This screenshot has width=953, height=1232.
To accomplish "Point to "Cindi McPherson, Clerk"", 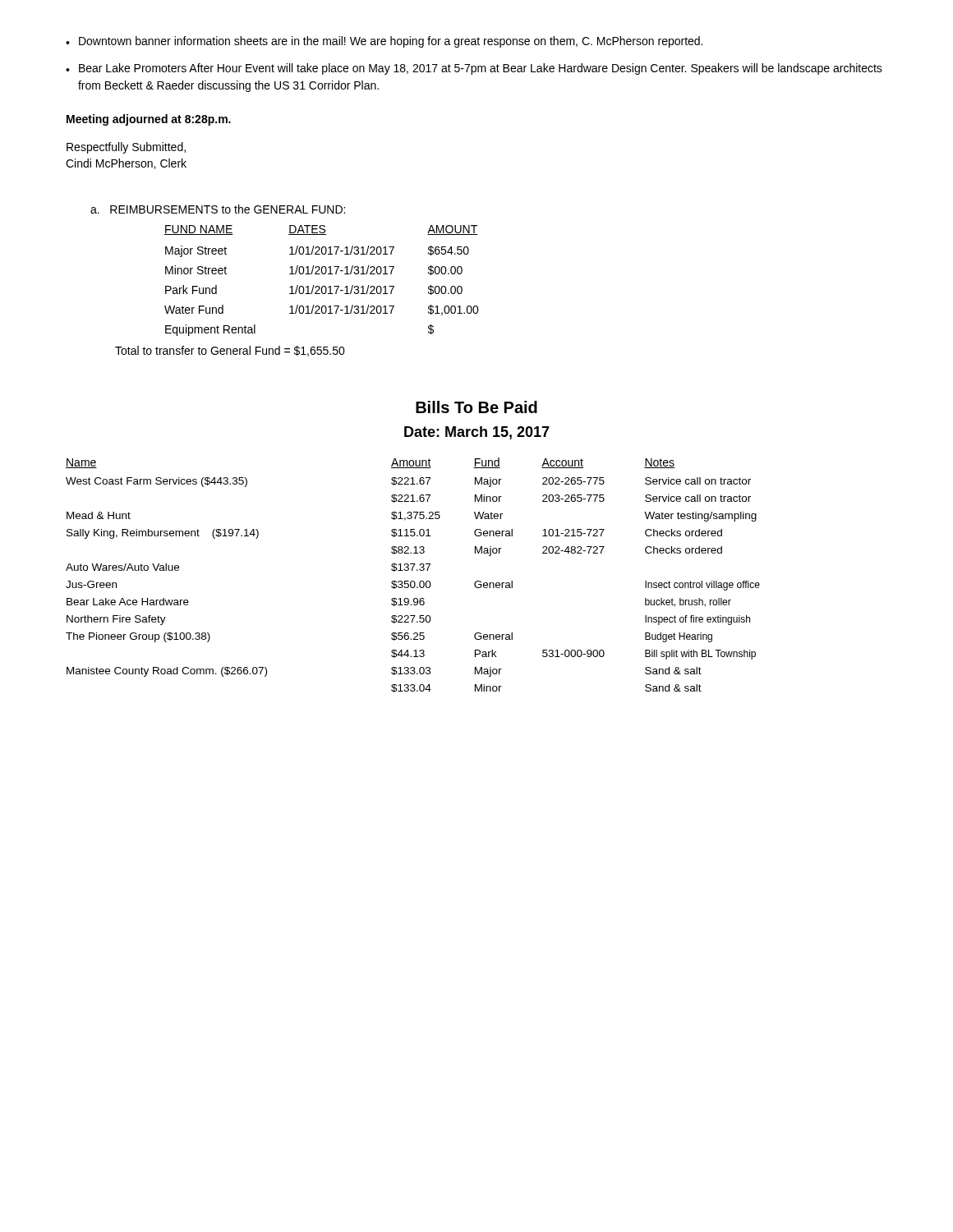I will 126,163.
